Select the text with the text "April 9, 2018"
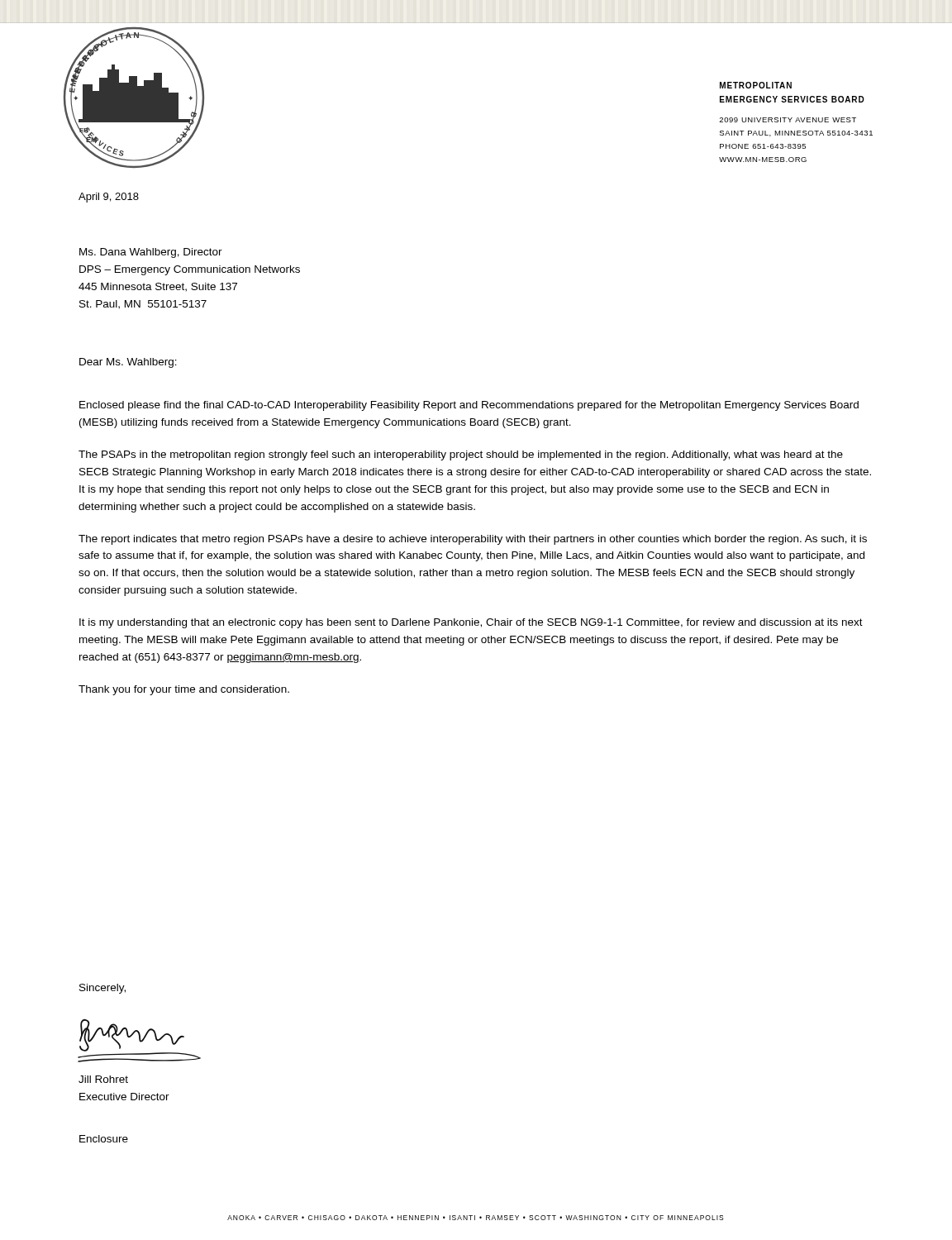This screenshot has height=1240, width=952. tap(109, 196)
